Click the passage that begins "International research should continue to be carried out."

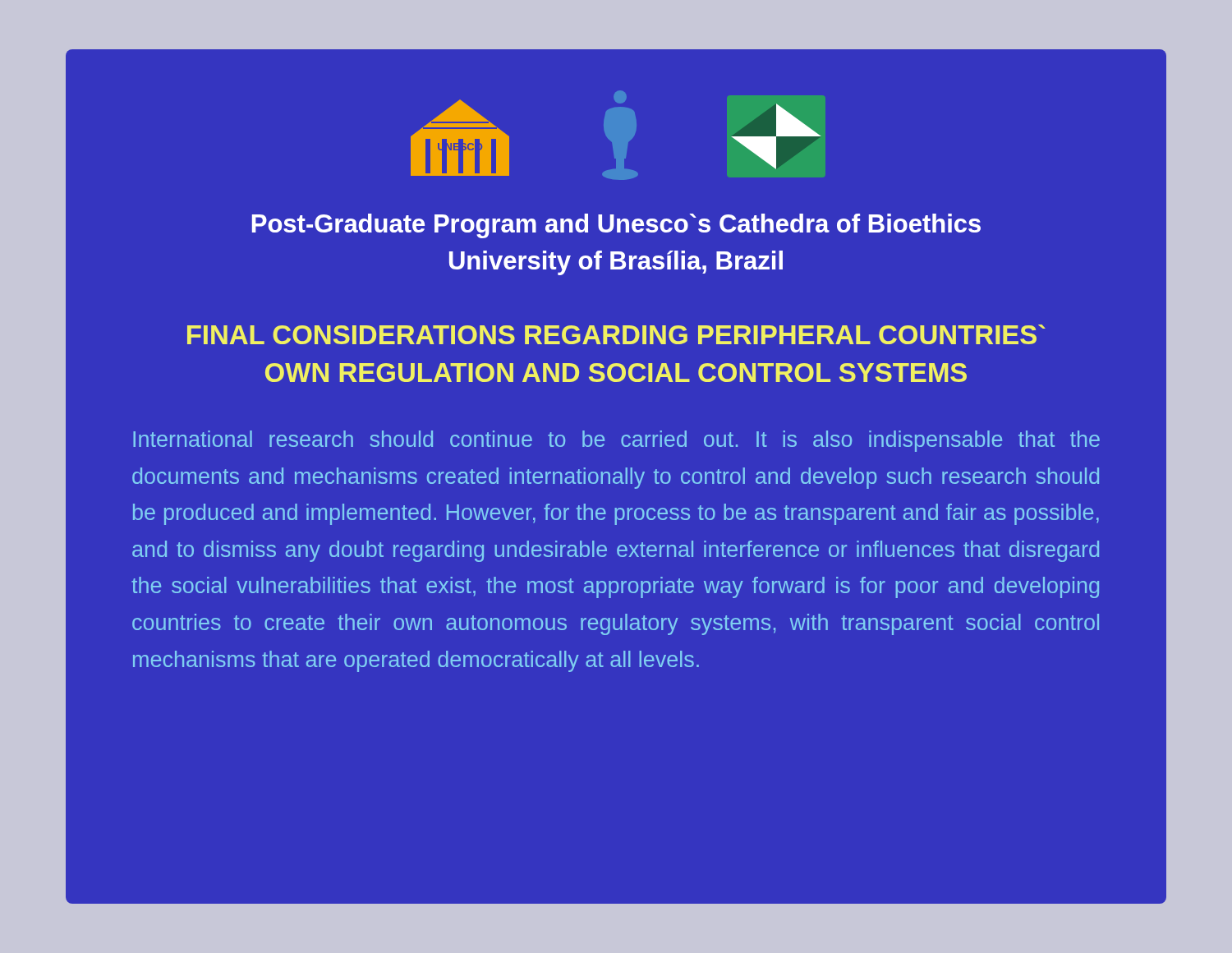click(x=616, y=550)
